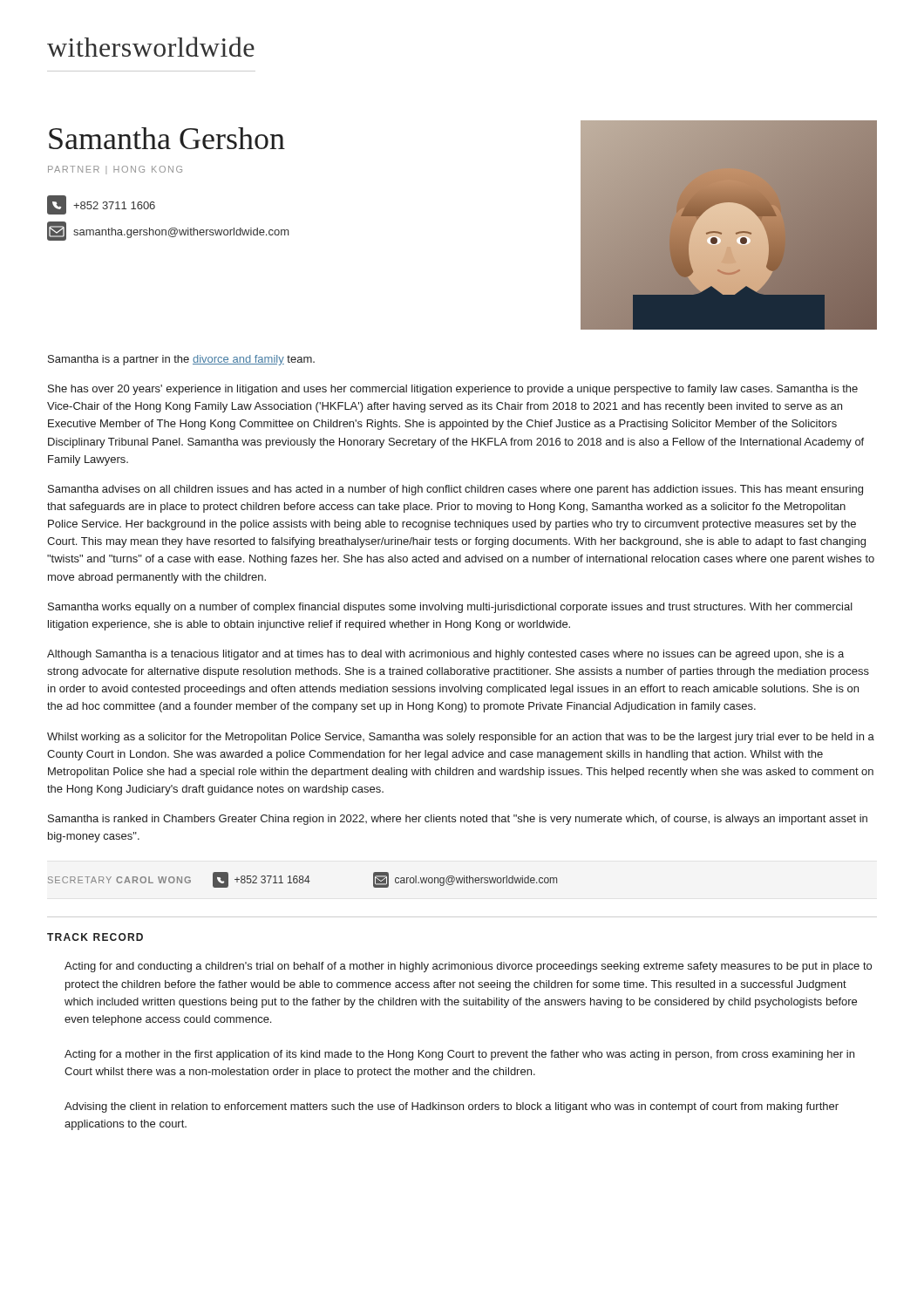This screenshot has height=1308, width=924.
Task: Locate the section header containing "TRACK RECORD"
Action: (96, 938)
